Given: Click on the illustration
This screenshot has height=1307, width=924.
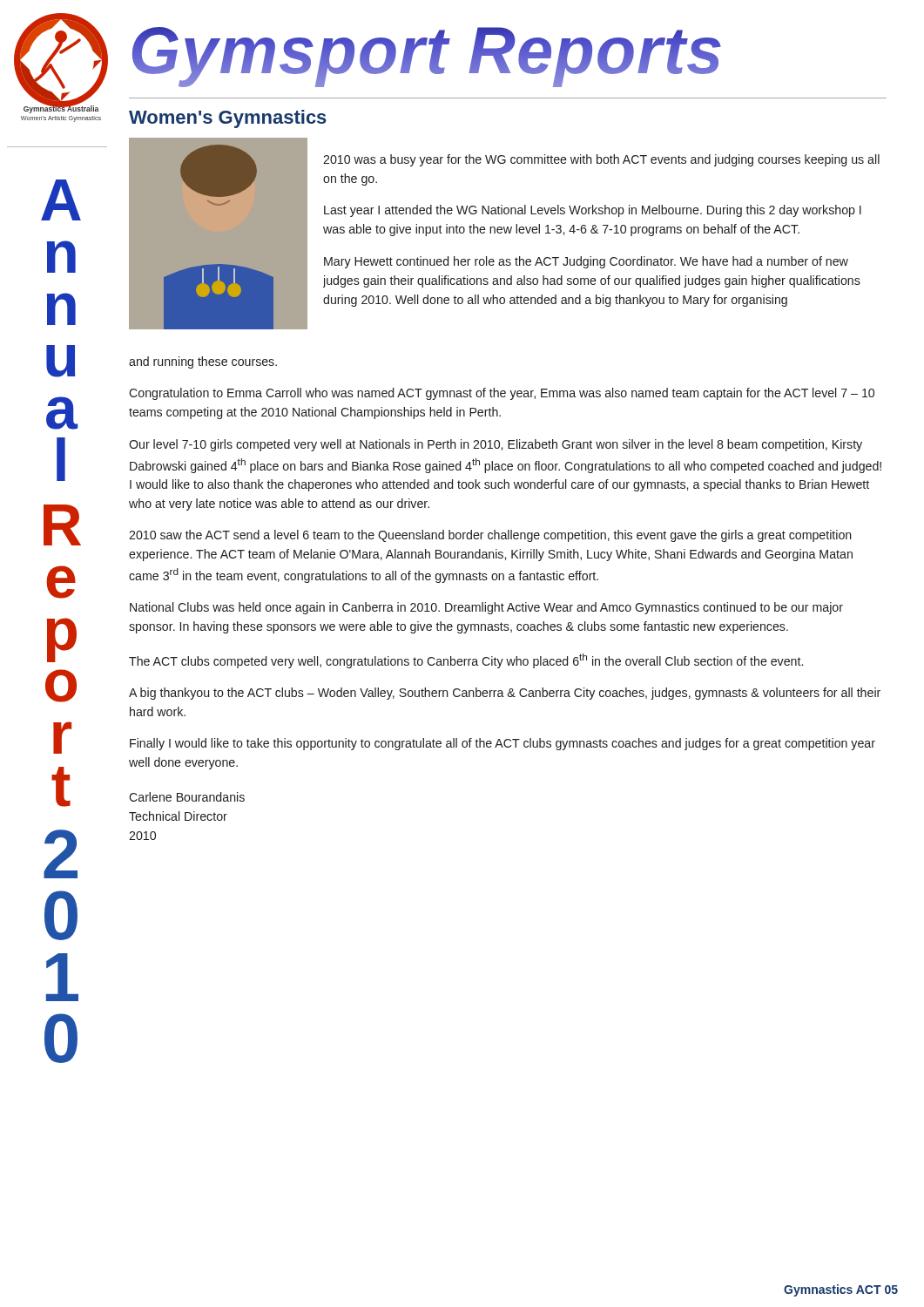Looking at the screenshot, I should [x=61, y=622].
